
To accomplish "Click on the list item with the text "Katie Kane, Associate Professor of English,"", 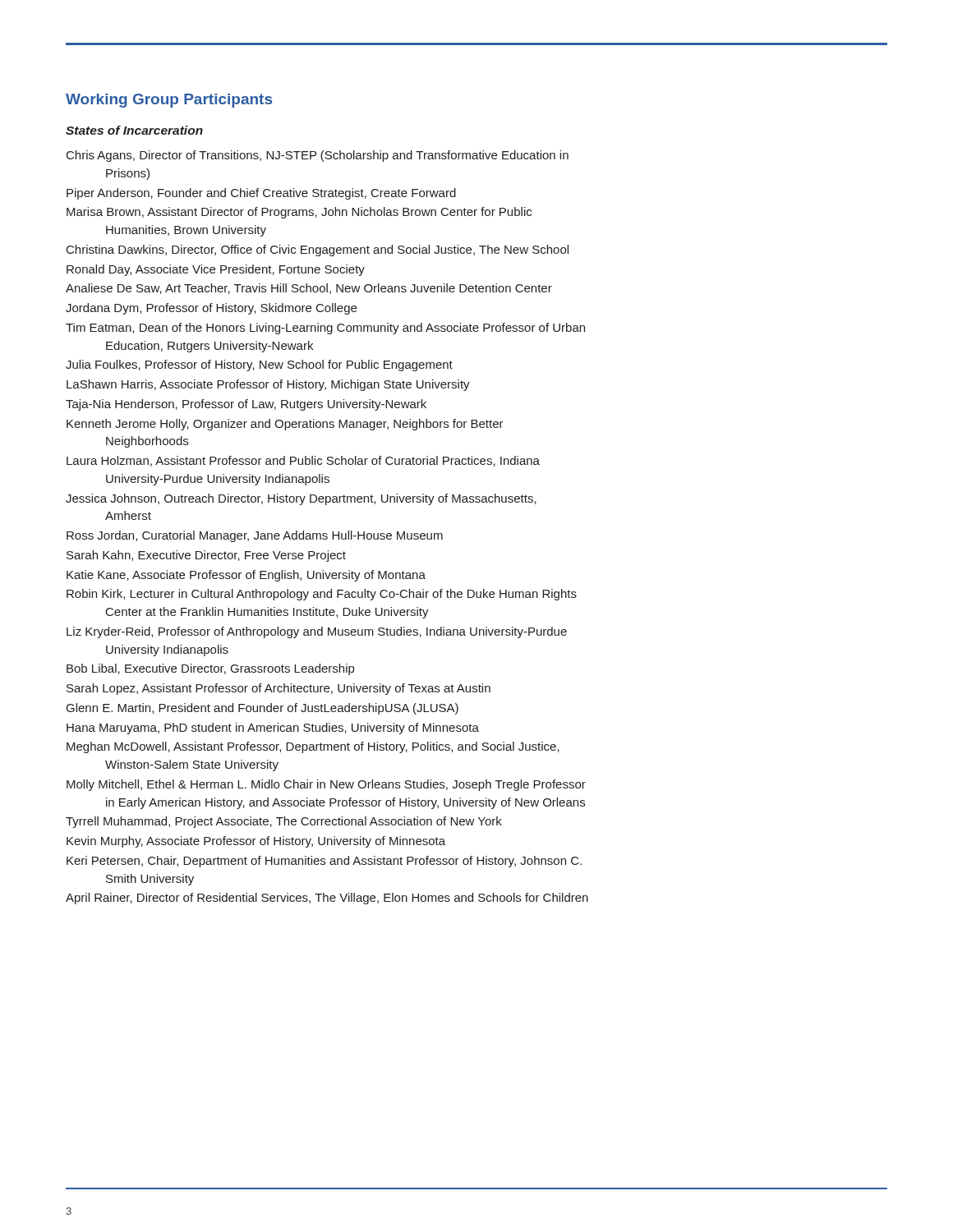I will click(x=246, y=574).
